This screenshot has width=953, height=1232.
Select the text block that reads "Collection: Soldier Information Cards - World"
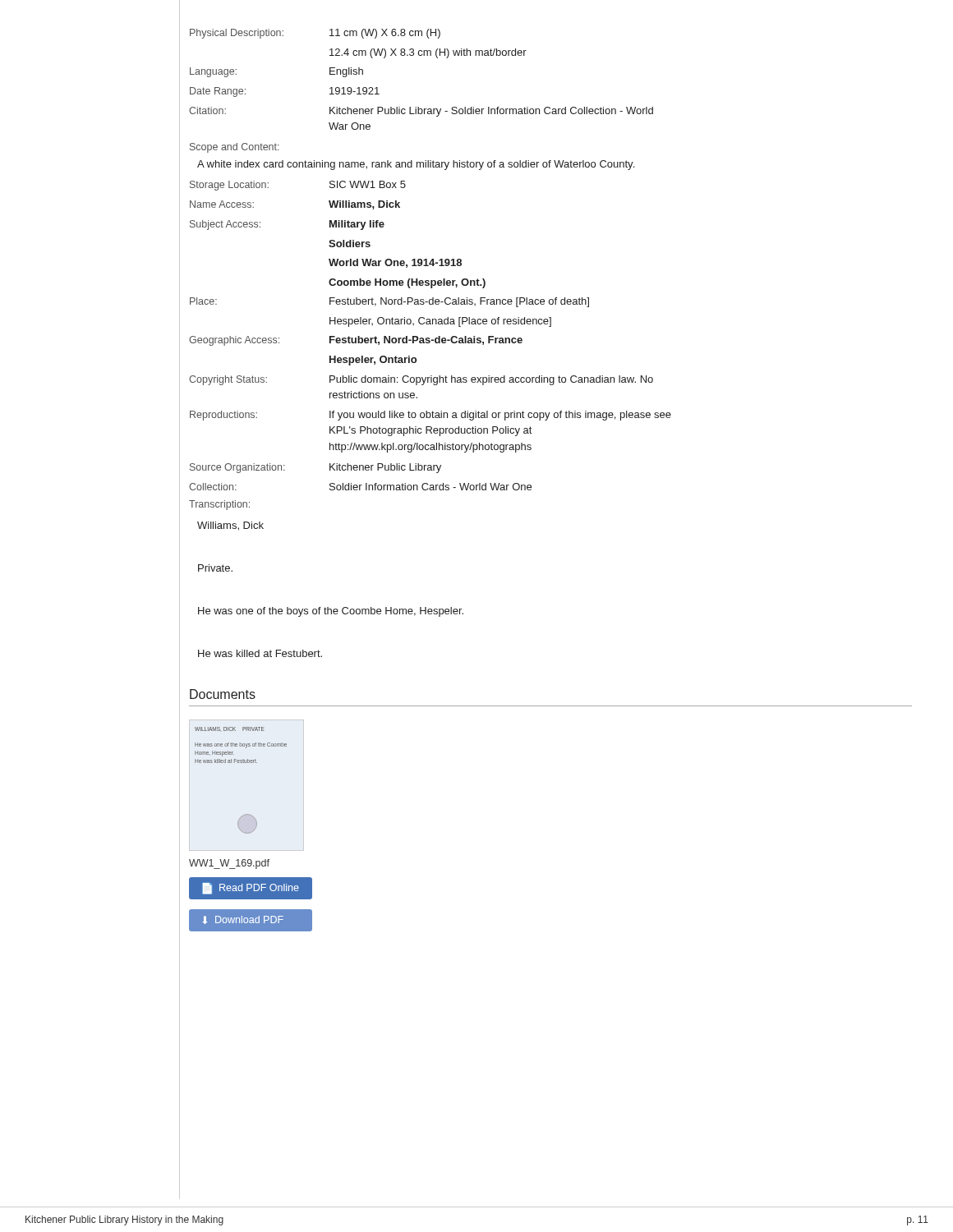point(360,487)
